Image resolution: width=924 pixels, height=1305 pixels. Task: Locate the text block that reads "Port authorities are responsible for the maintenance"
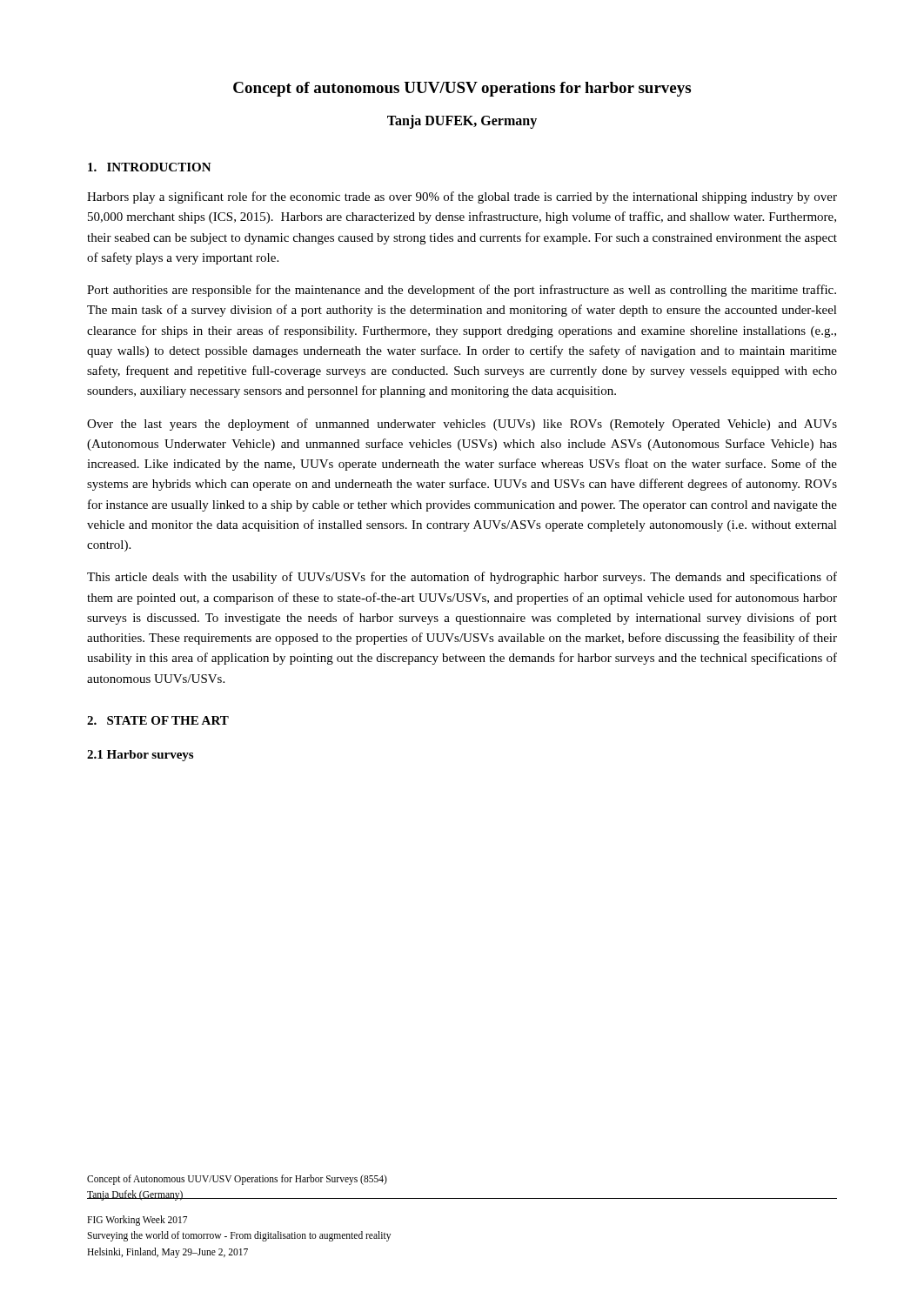[x=462, y=340]
